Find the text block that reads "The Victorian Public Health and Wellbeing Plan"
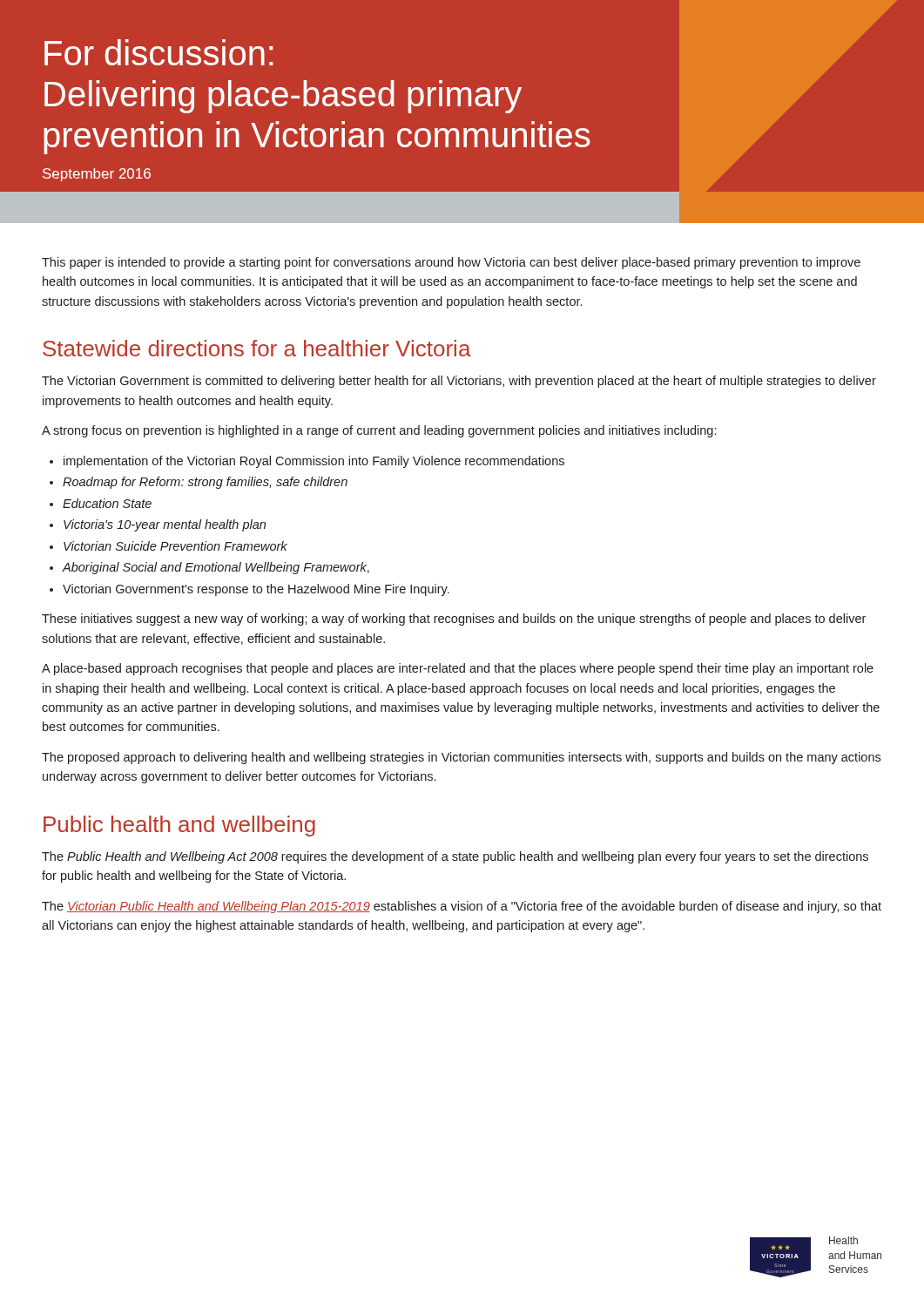 [x=462, y=916]
